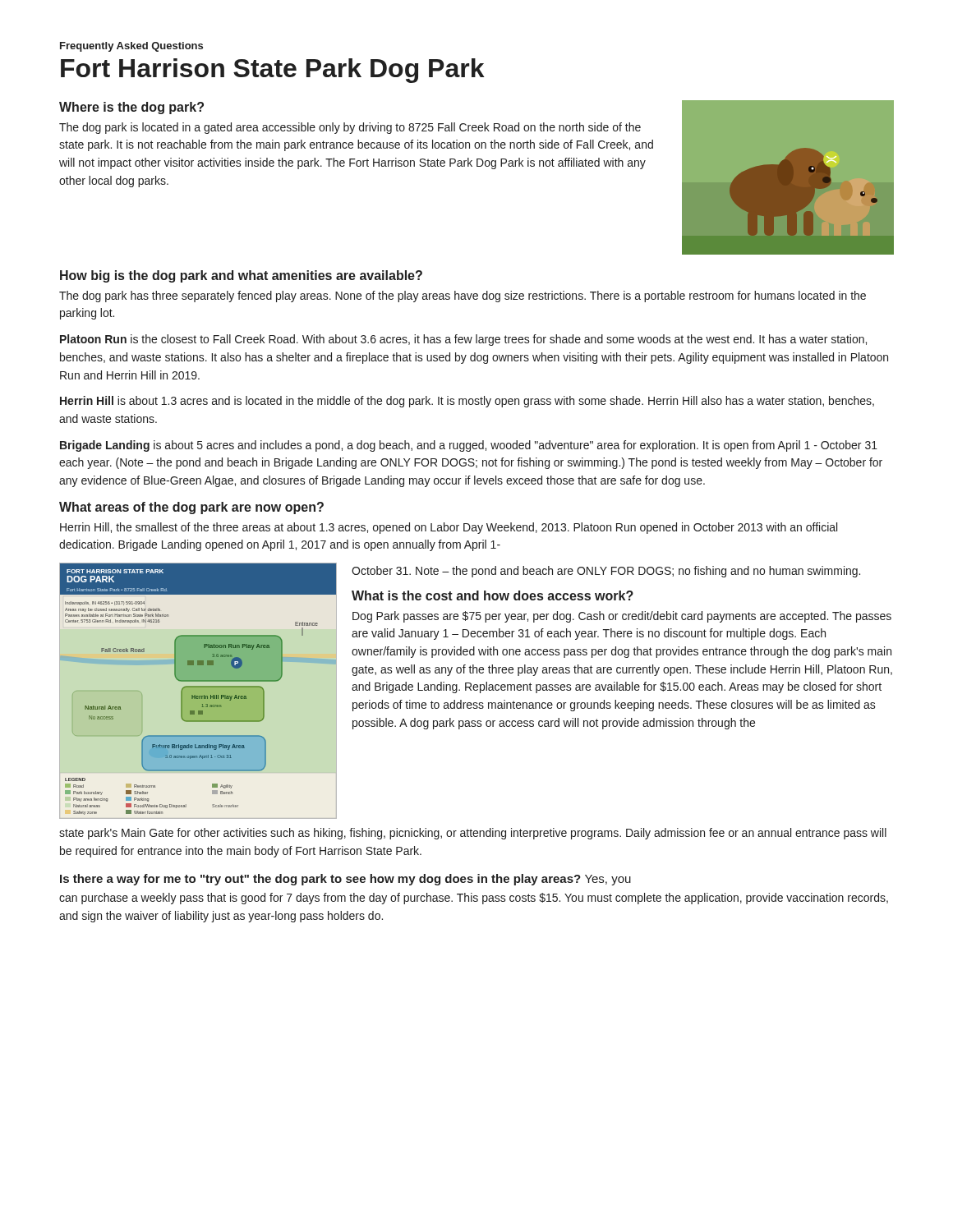953x1232 pixels.
Task: Select the text block containing "can purchase a weekly pass that is good"
Action: 474,907
